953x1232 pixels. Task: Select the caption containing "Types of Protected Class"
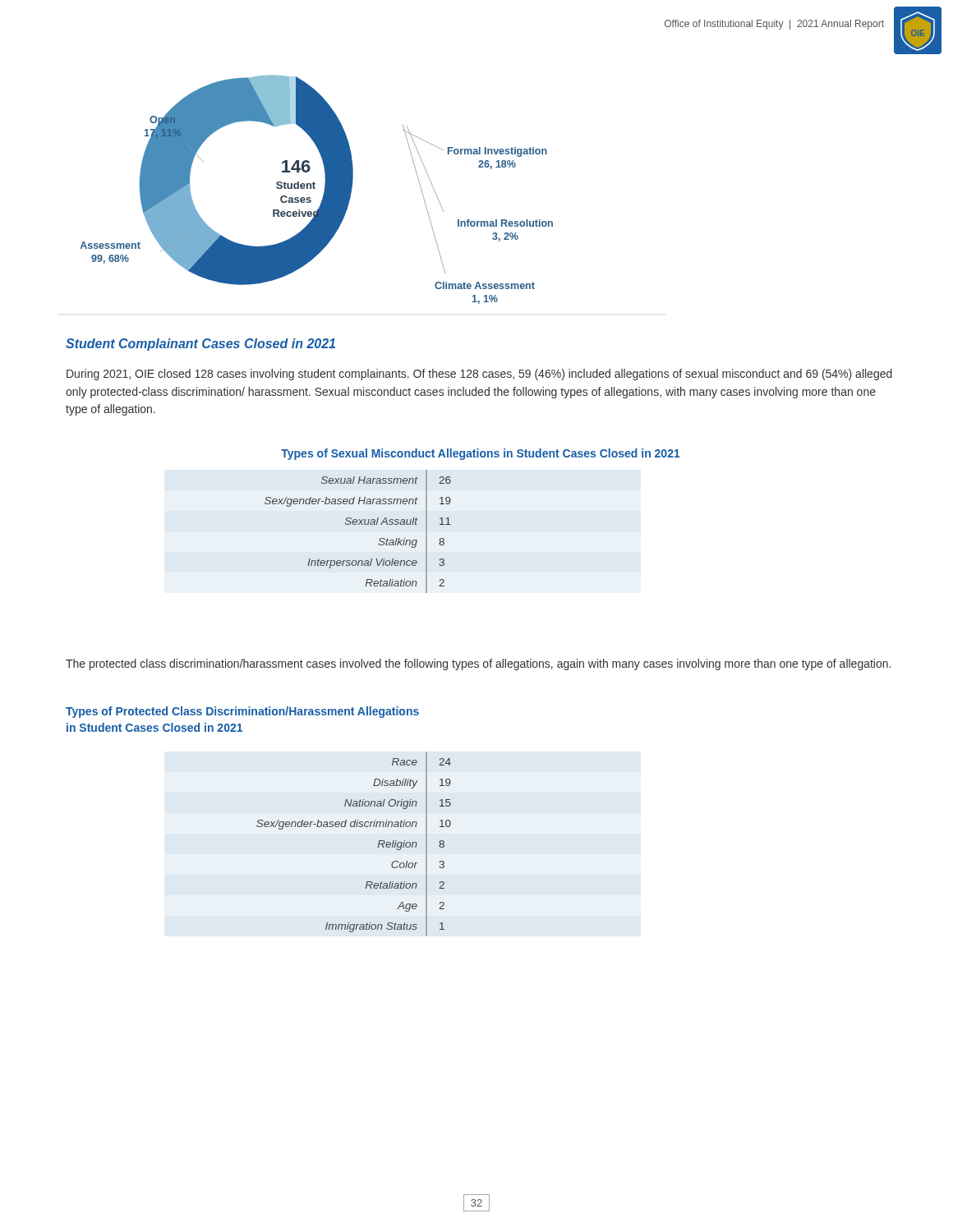click(242, 719)
